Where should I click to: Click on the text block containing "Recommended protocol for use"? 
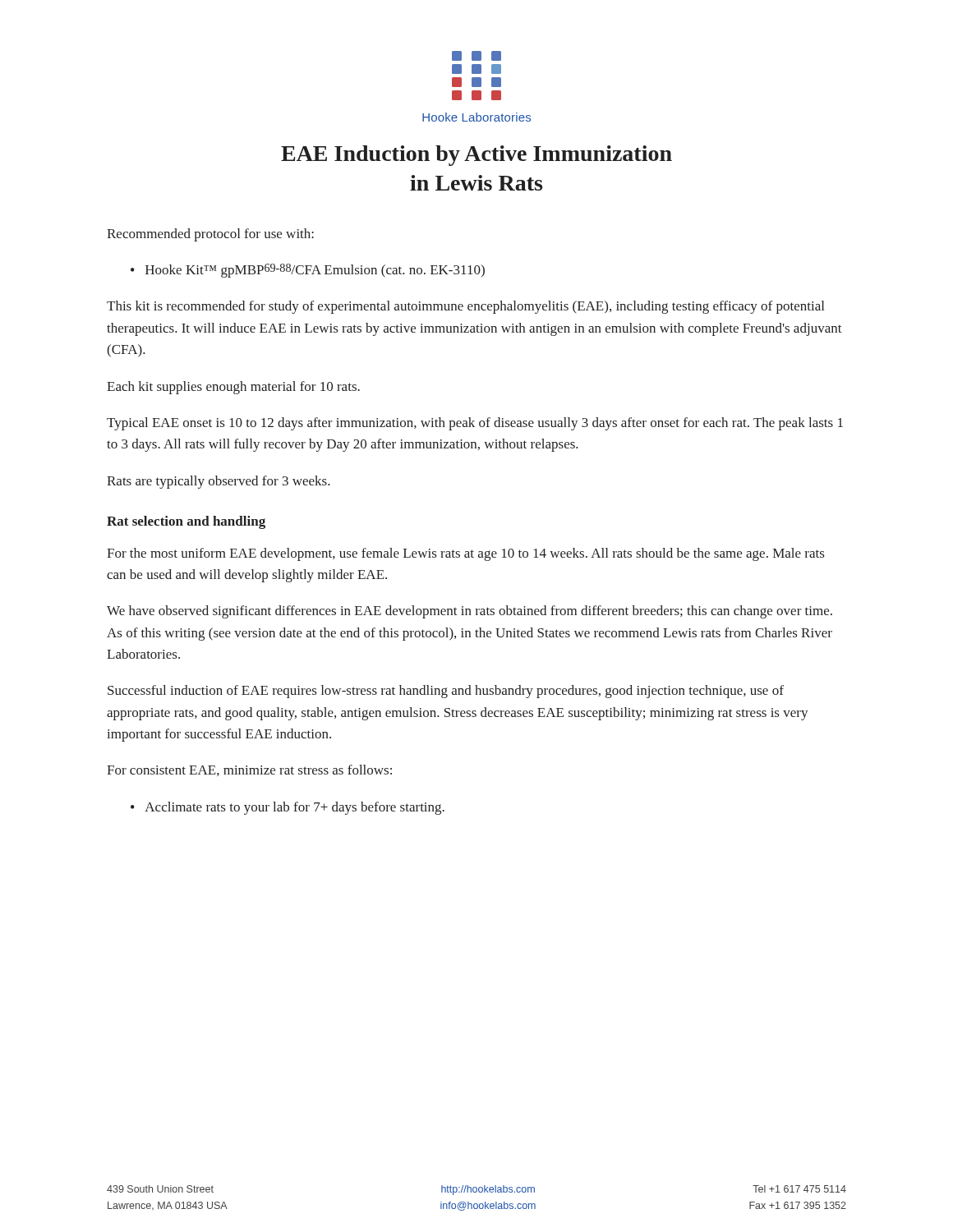211,234
